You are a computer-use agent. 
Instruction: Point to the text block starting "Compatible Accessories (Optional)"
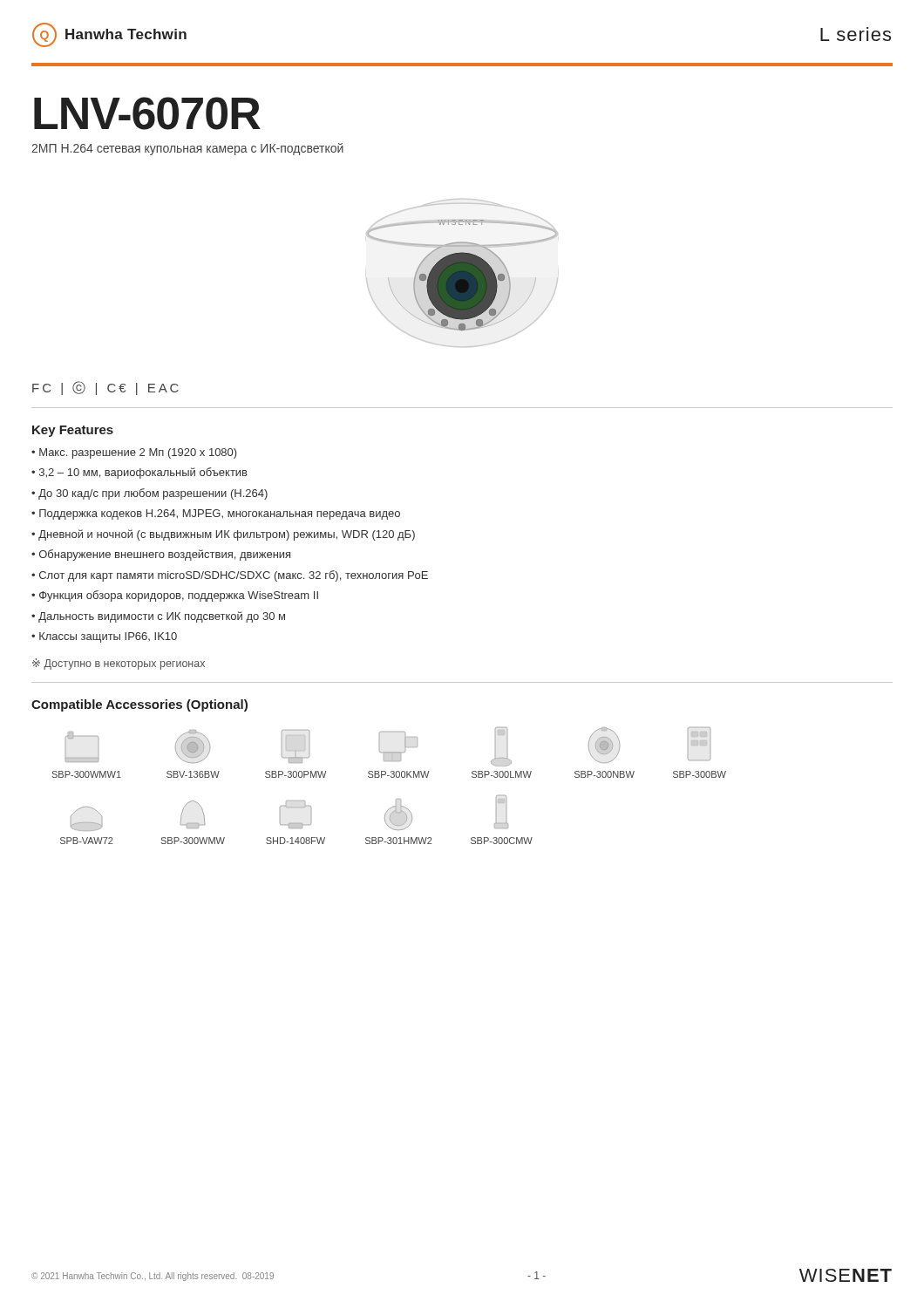click(x=140, y=704)
